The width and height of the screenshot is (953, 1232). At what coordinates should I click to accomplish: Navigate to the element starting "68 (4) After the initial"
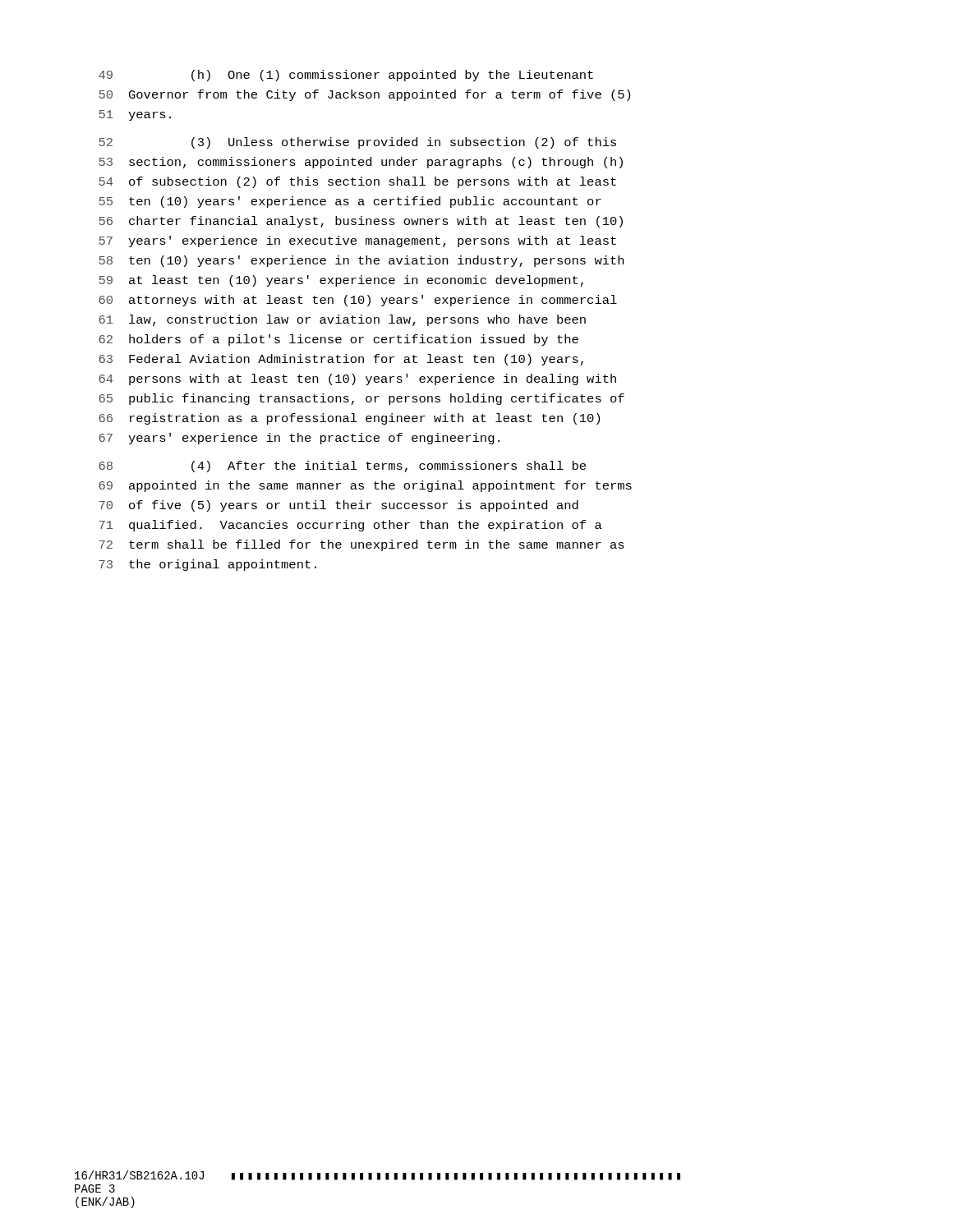pyautogui.click(x=476, y=516)
